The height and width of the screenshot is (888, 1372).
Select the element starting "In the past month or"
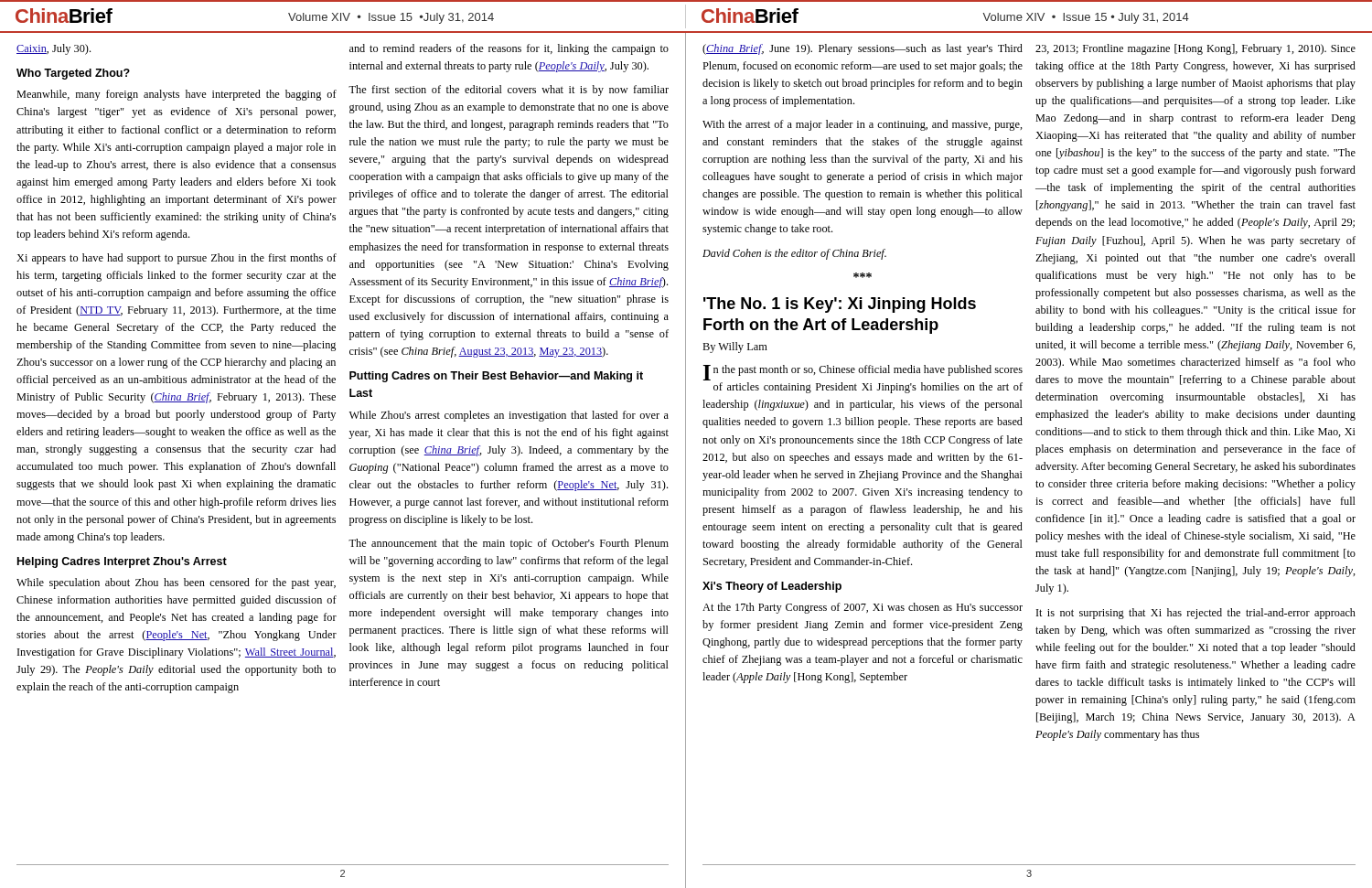tap(863, 466)
